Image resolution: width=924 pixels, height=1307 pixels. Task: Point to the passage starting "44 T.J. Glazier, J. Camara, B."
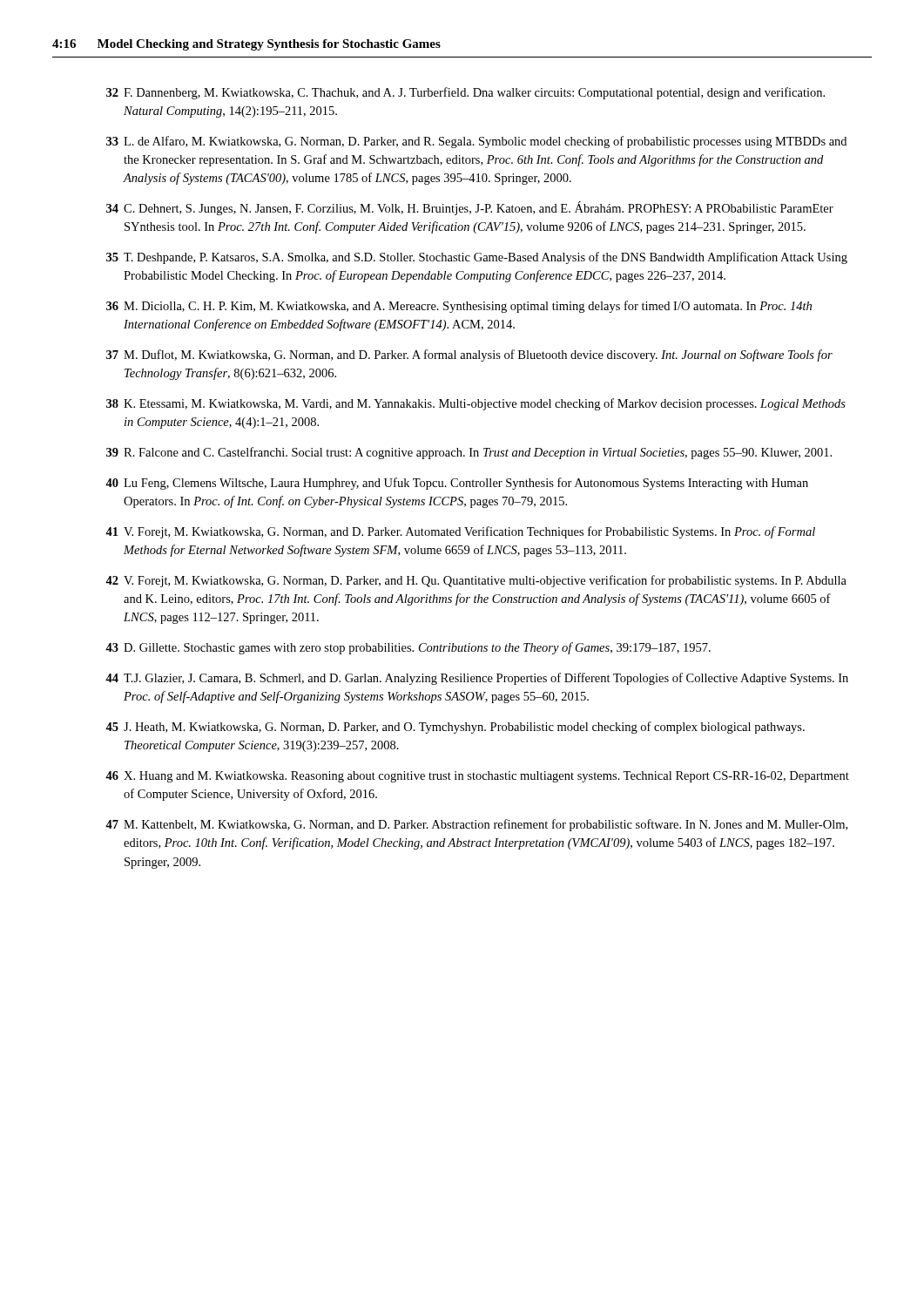(471, 688)
